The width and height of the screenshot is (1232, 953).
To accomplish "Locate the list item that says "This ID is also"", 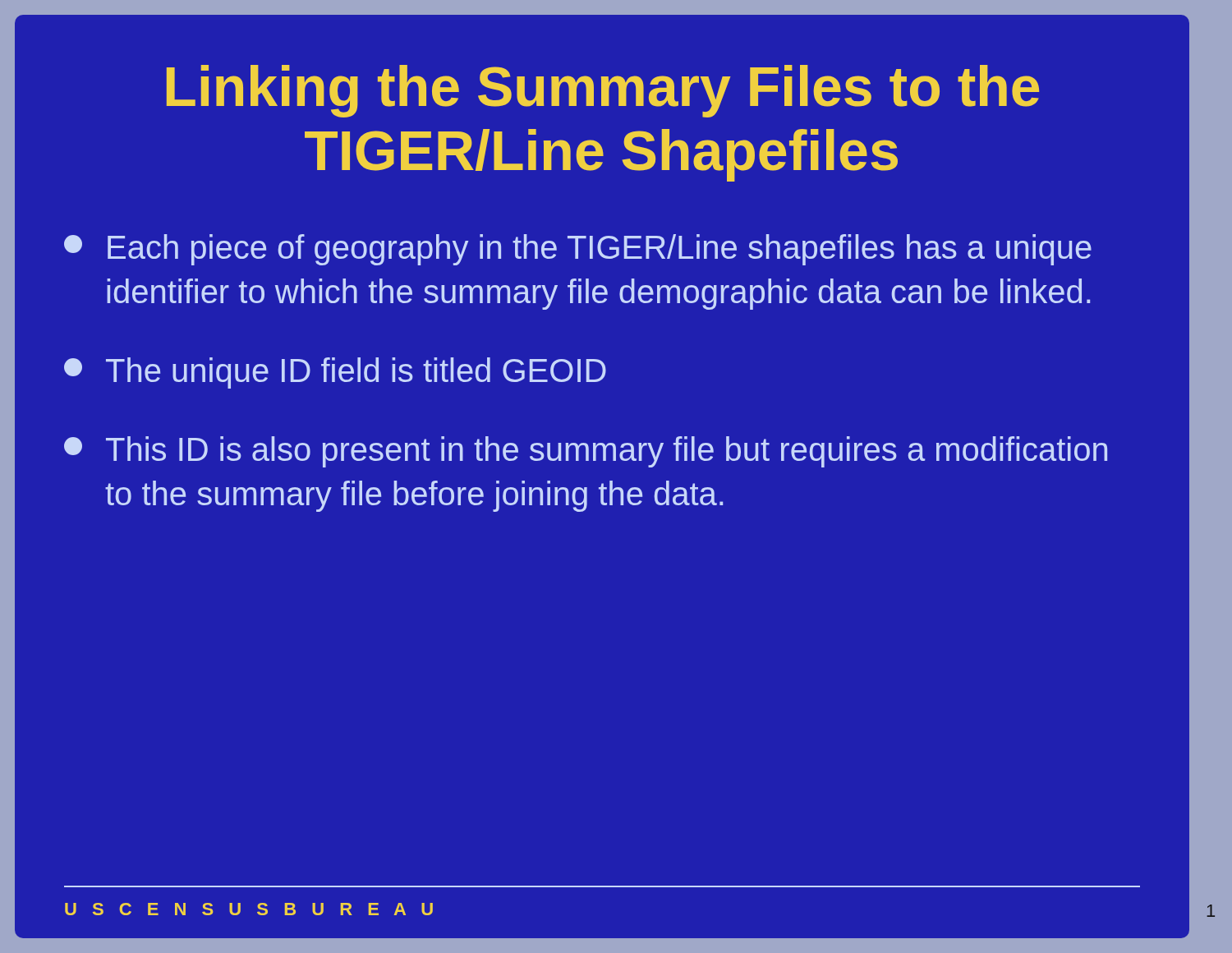I will click(x=602, y=472).
